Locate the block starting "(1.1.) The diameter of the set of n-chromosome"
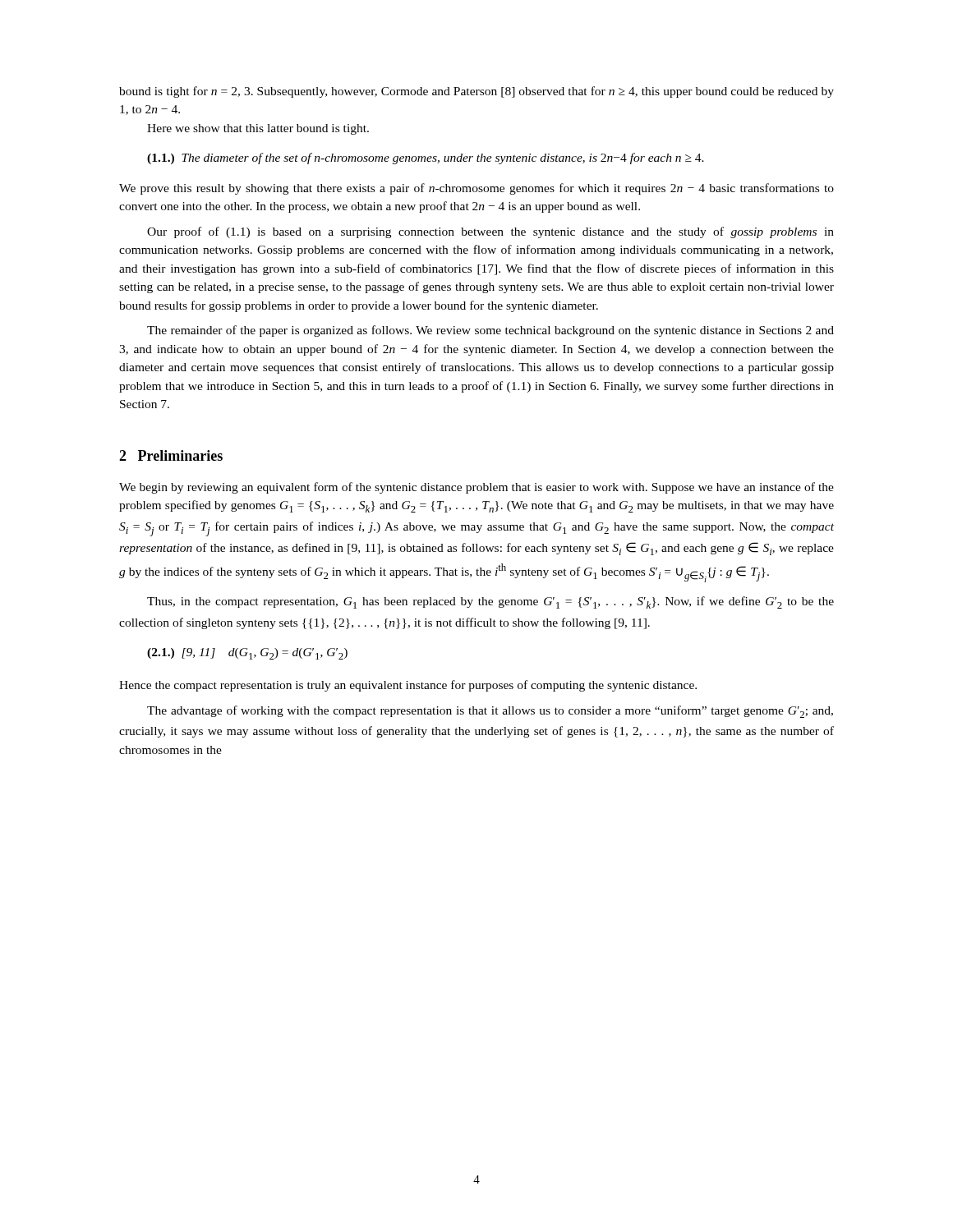Viewport: 953px width, 1232px height. pos(476,158)
